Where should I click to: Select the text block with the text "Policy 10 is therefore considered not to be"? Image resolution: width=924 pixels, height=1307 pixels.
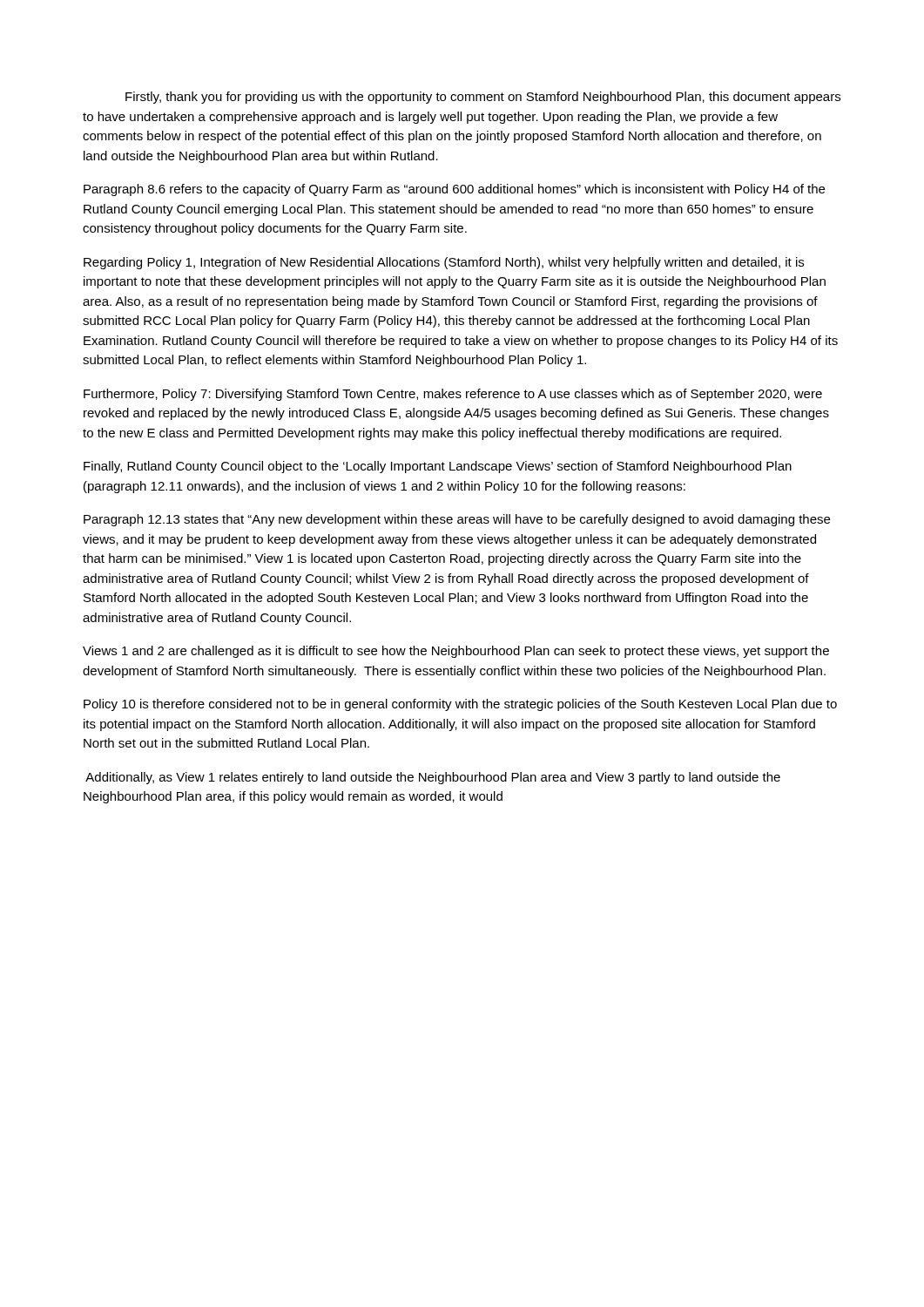point(460,723)
